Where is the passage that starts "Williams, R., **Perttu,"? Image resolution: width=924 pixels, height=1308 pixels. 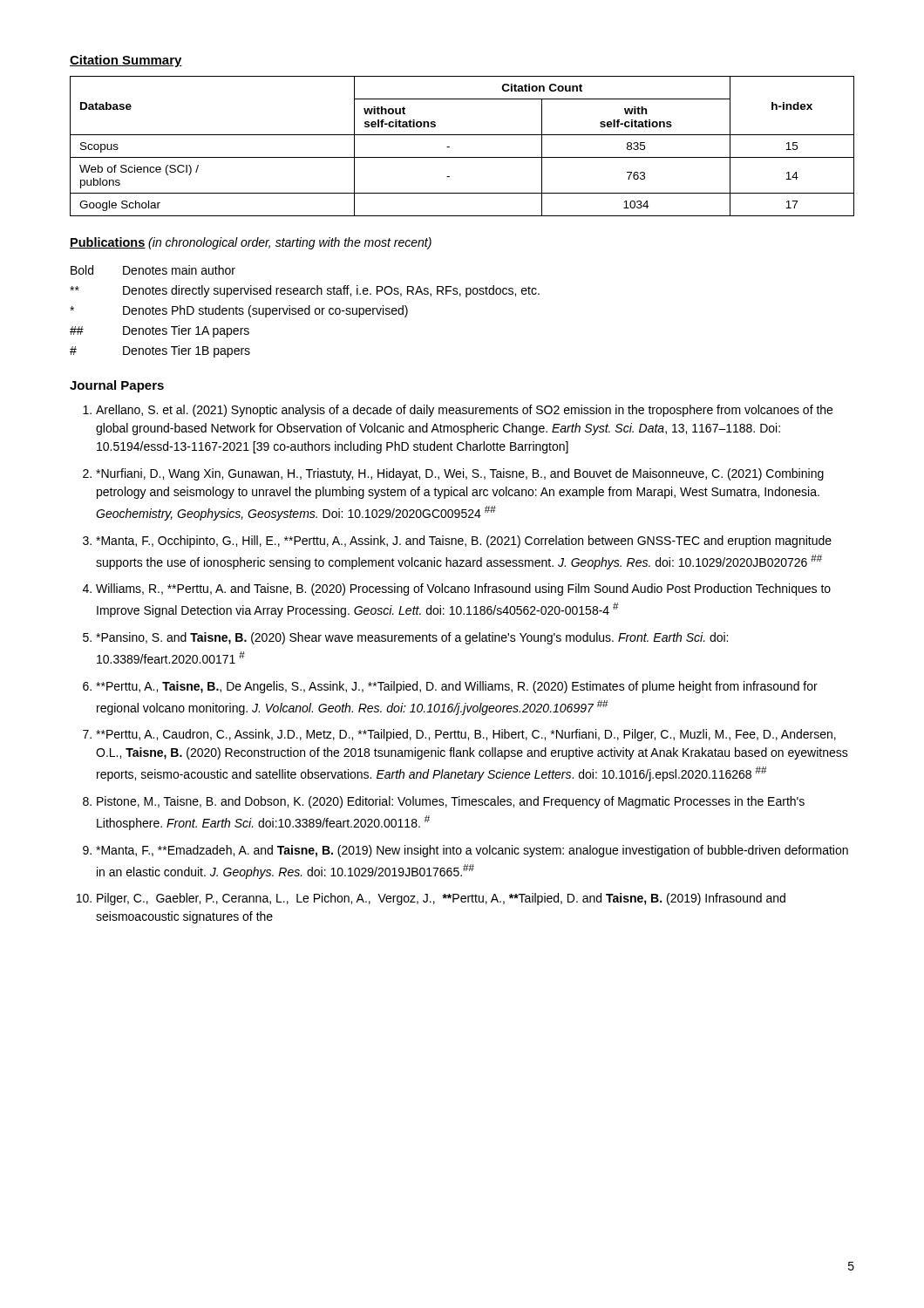pyautogui.click(x=463, y=600)
